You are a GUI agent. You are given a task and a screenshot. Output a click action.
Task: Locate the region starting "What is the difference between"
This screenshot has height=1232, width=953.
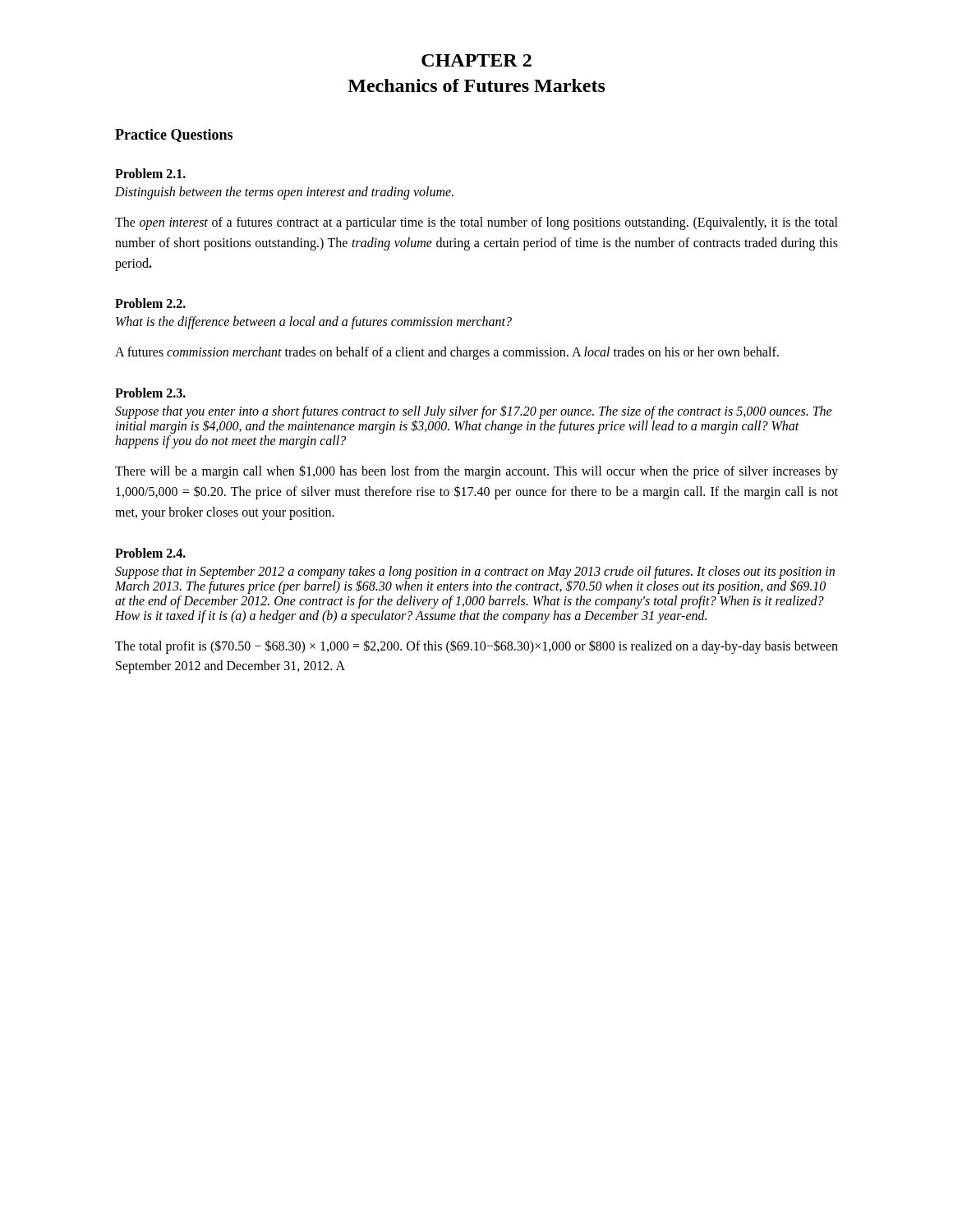(313, 322)
